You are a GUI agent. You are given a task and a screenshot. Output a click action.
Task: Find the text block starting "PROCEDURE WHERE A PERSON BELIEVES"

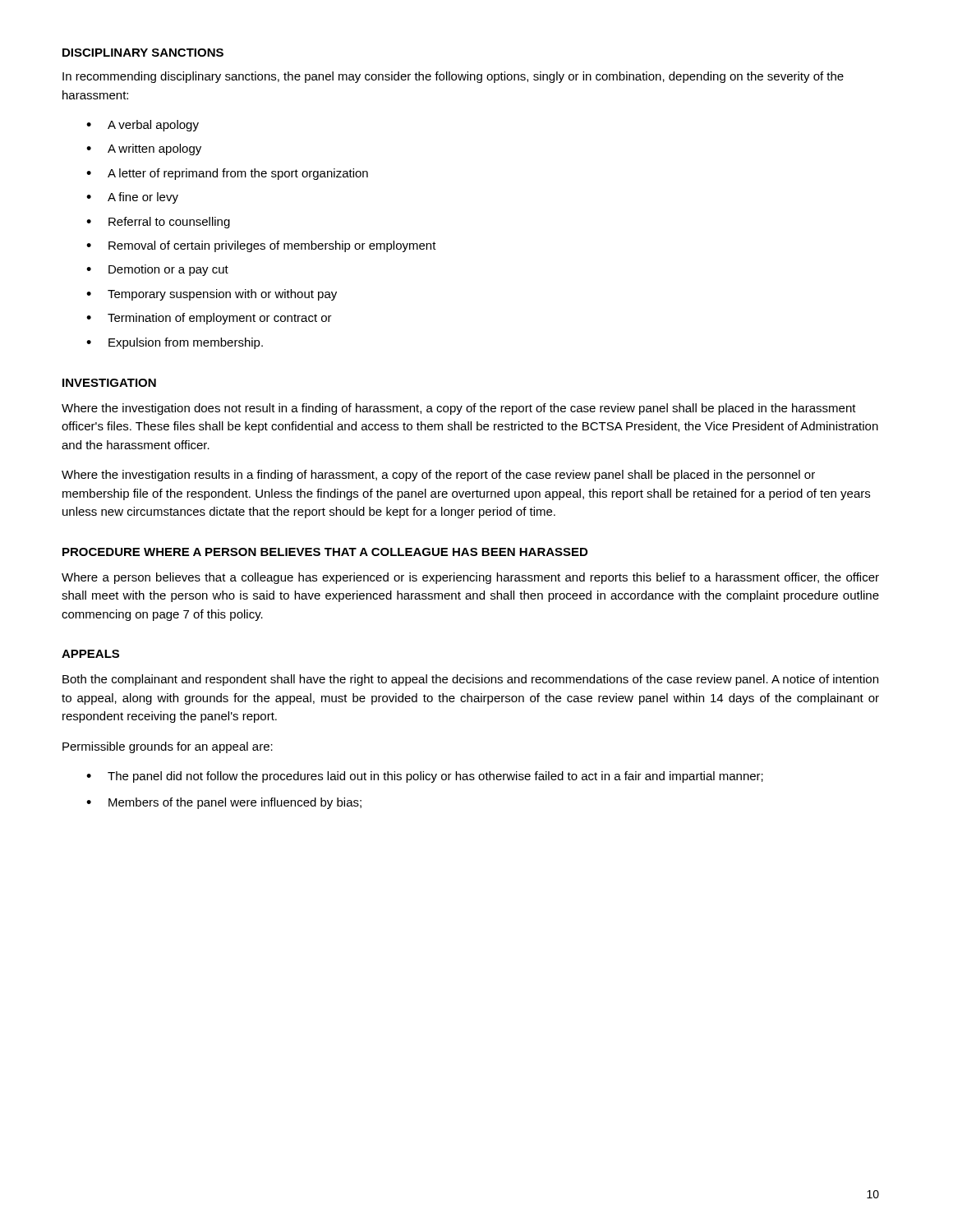pos(325,551)
